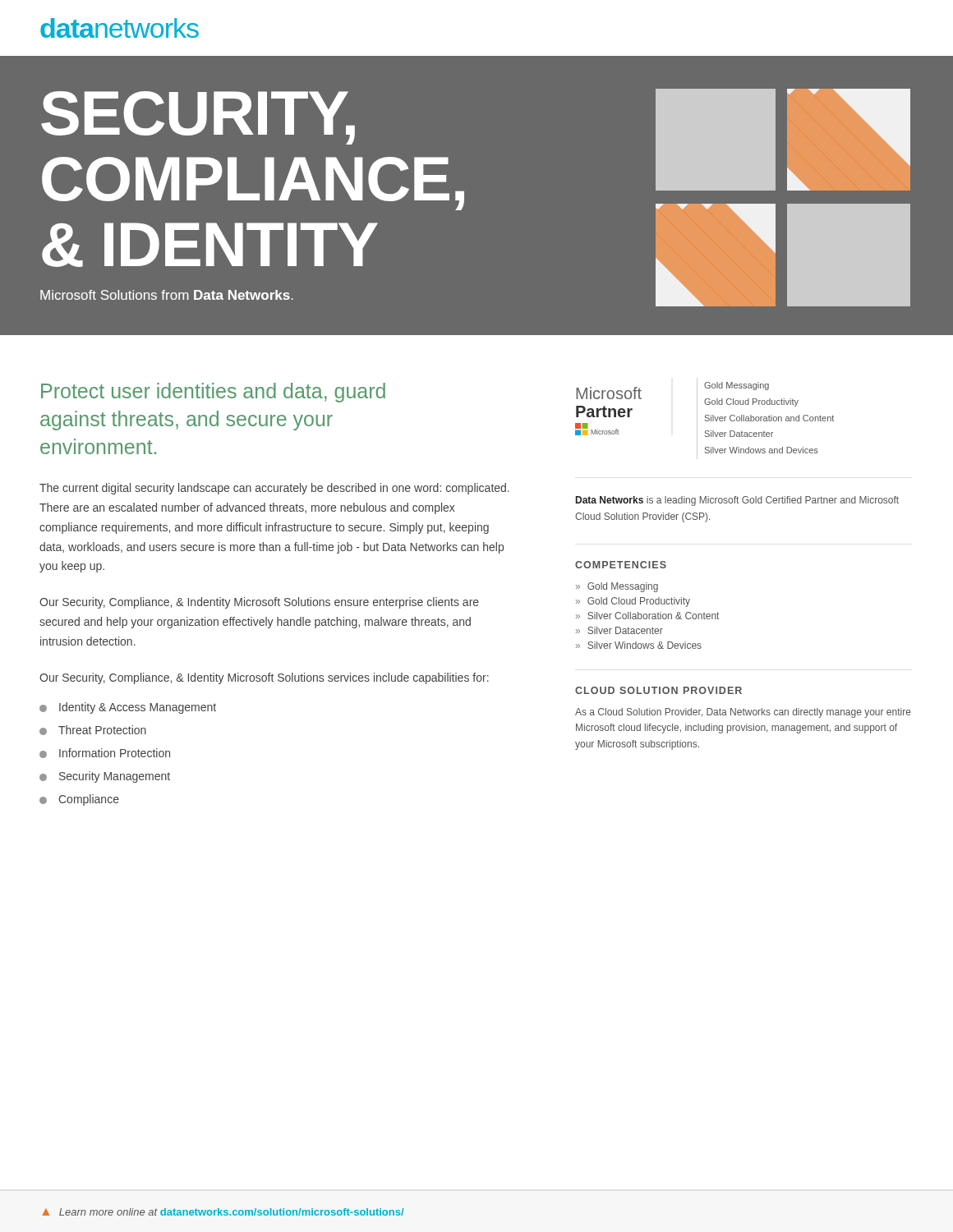Locate the section header that opens with "Protect user identities and data, guardagainst"
Viewport: 953px width, 1232px height.
(x=213, y=419)
